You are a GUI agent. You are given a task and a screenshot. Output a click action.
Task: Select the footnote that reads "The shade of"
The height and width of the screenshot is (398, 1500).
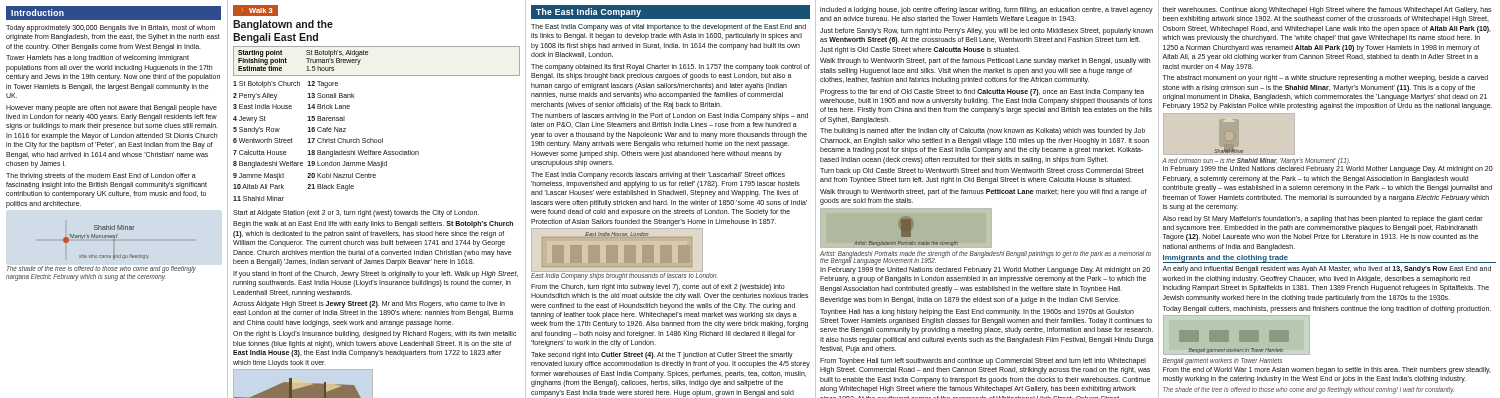[x=1309, y=389]
